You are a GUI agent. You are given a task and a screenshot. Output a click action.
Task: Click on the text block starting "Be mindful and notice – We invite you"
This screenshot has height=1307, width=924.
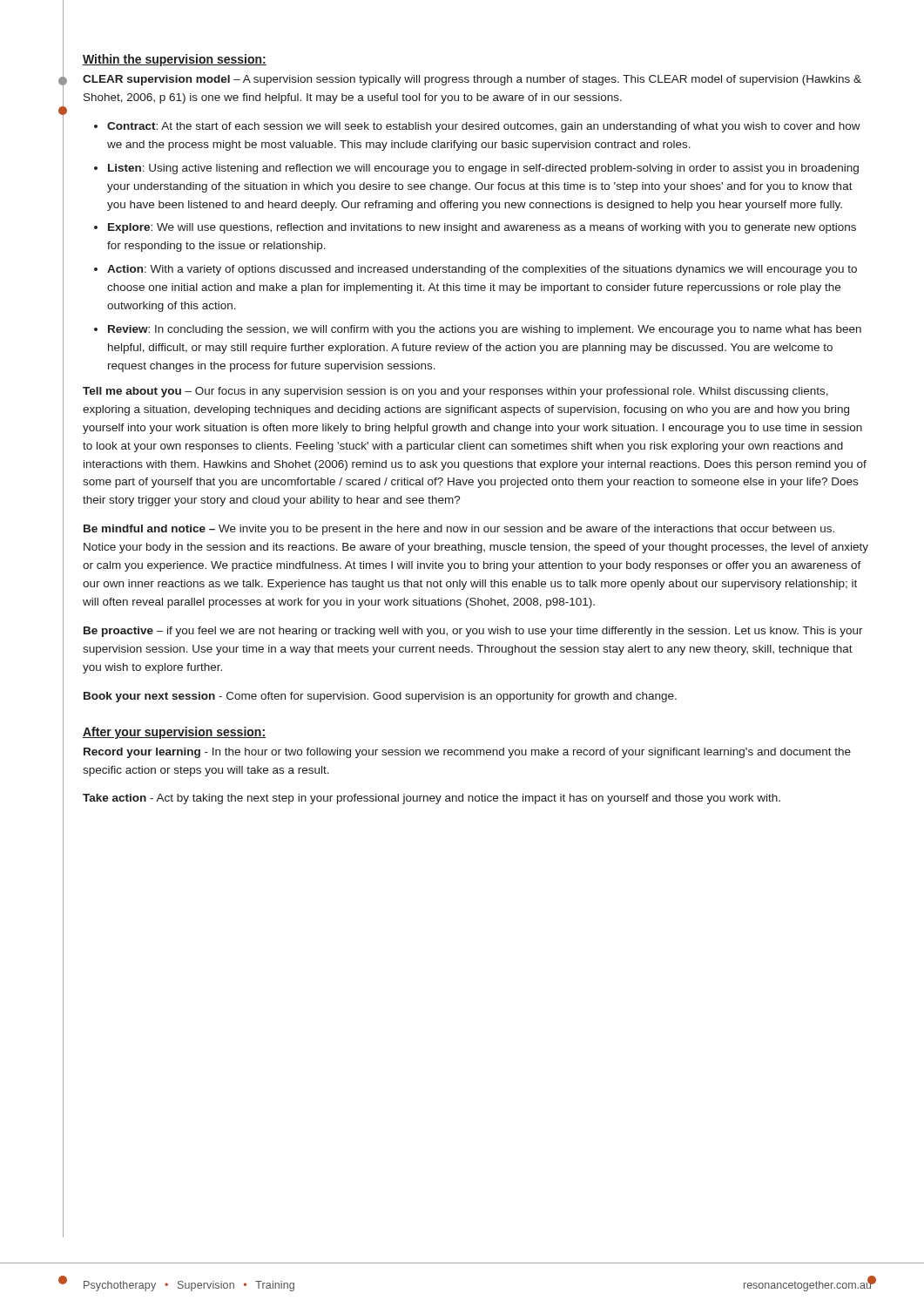[475, 565]
